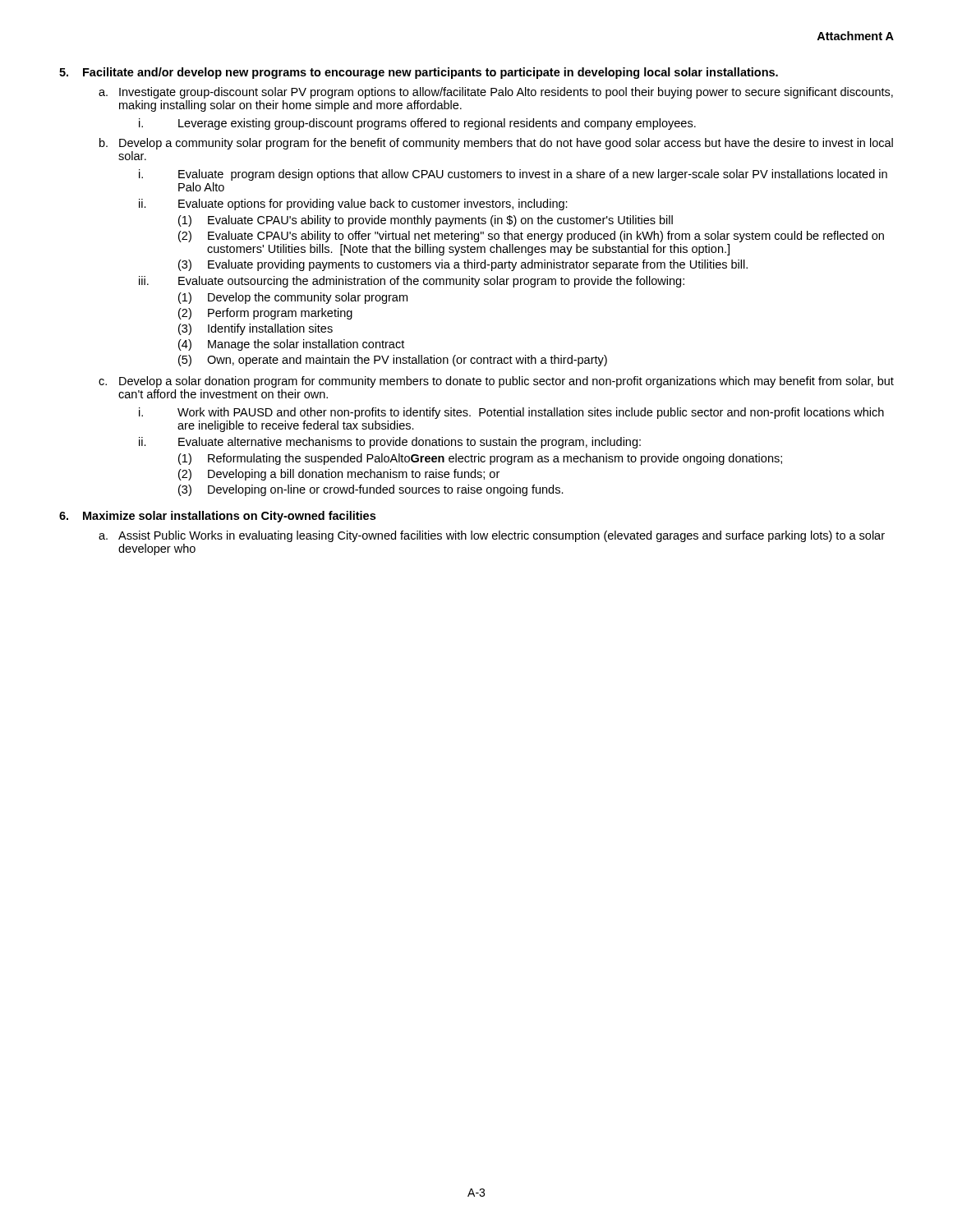Navigate to the text block starting "5. Facilitate and/or develop"

coord(476,72)
